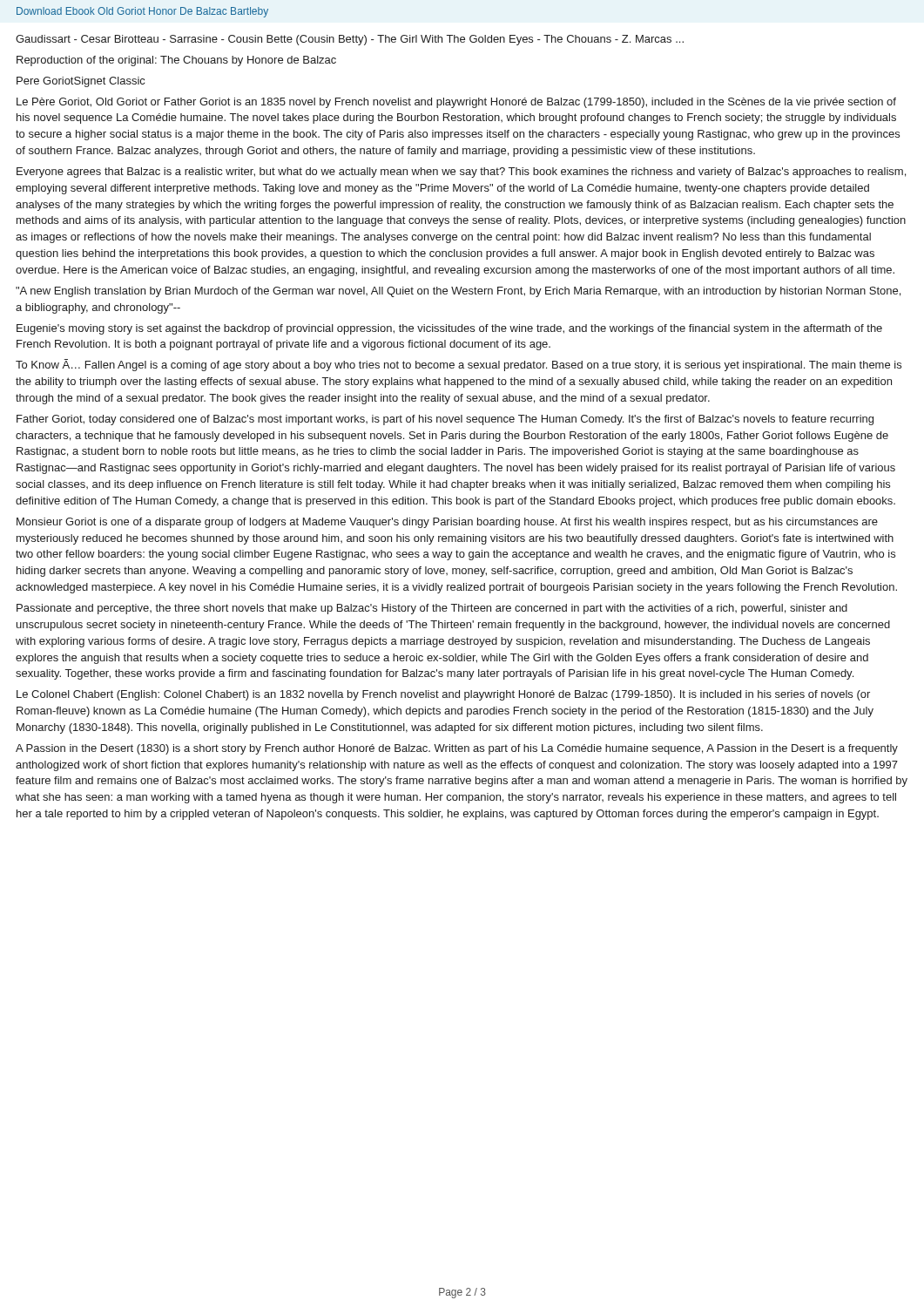Screen dimensions: 1307x924
Task: Find the block on this page that starts "Gaudissart - Cesar"
Action: pyautogui.click(x=462, y=40)
